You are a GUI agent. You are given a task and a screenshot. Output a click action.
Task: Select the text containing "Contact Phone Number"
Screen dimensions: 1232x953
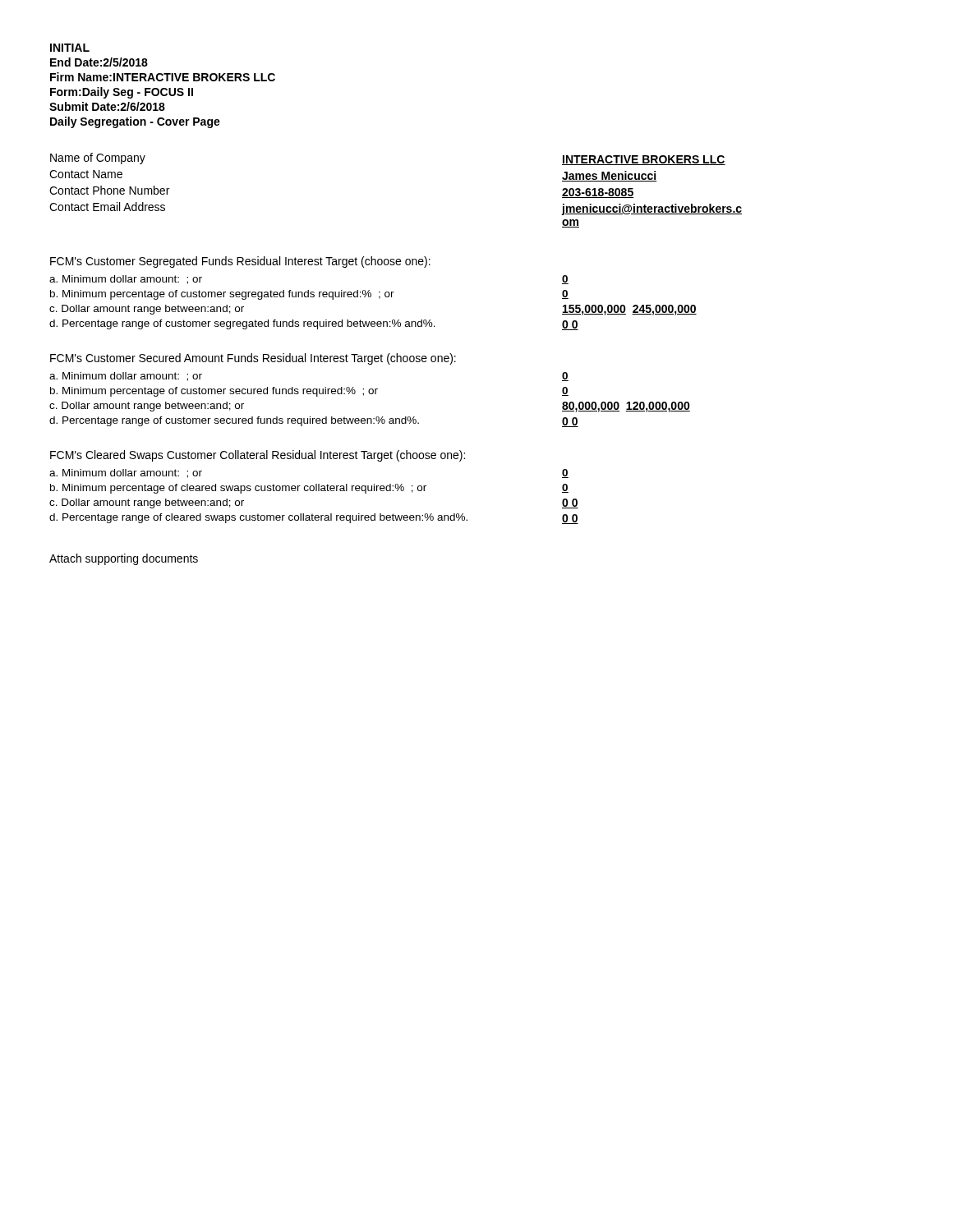tap(109, 191)
